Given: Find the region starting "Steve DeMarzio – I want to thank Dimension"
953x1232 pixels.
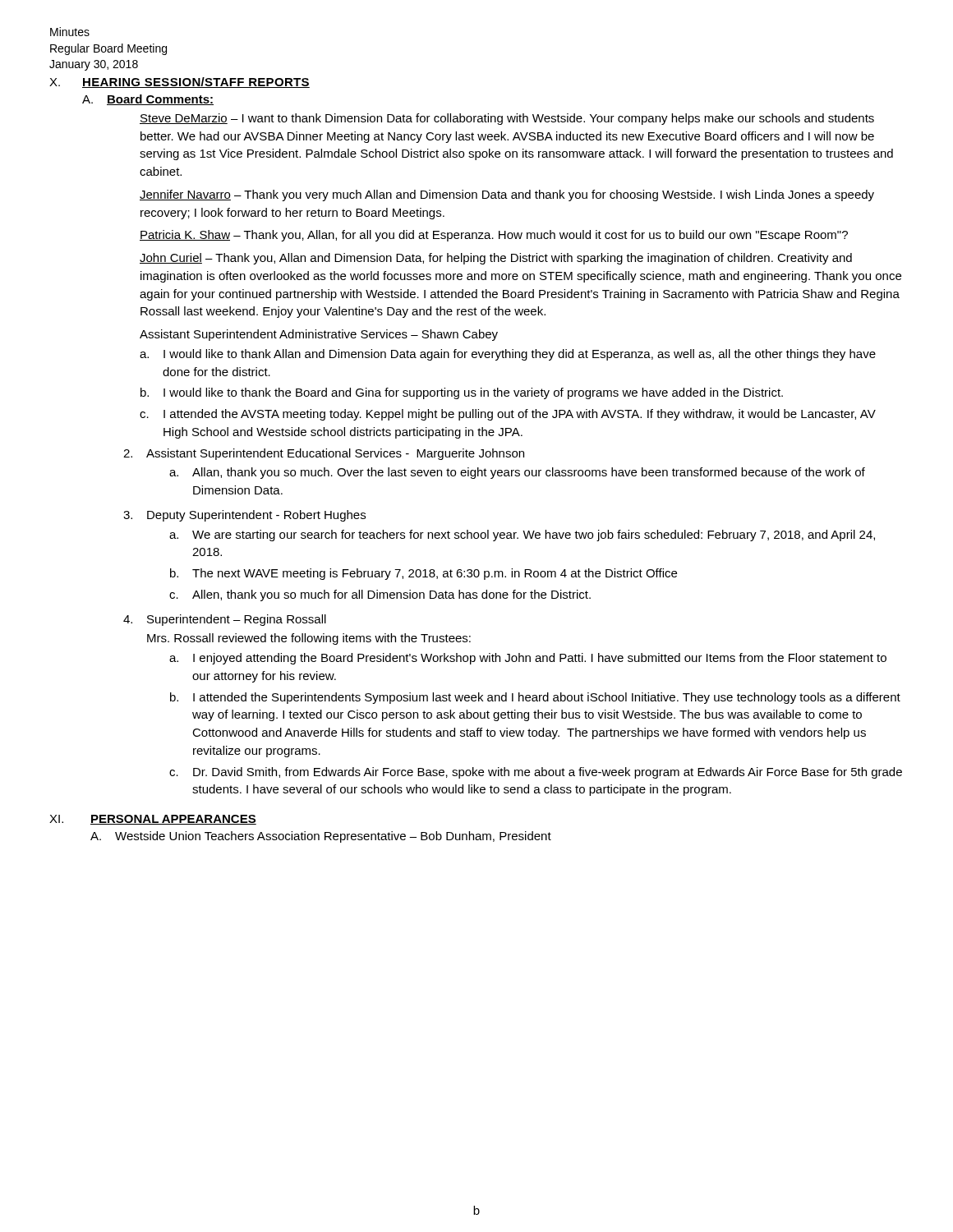Looking at the screenshot, I should click(x=517, y=145).
